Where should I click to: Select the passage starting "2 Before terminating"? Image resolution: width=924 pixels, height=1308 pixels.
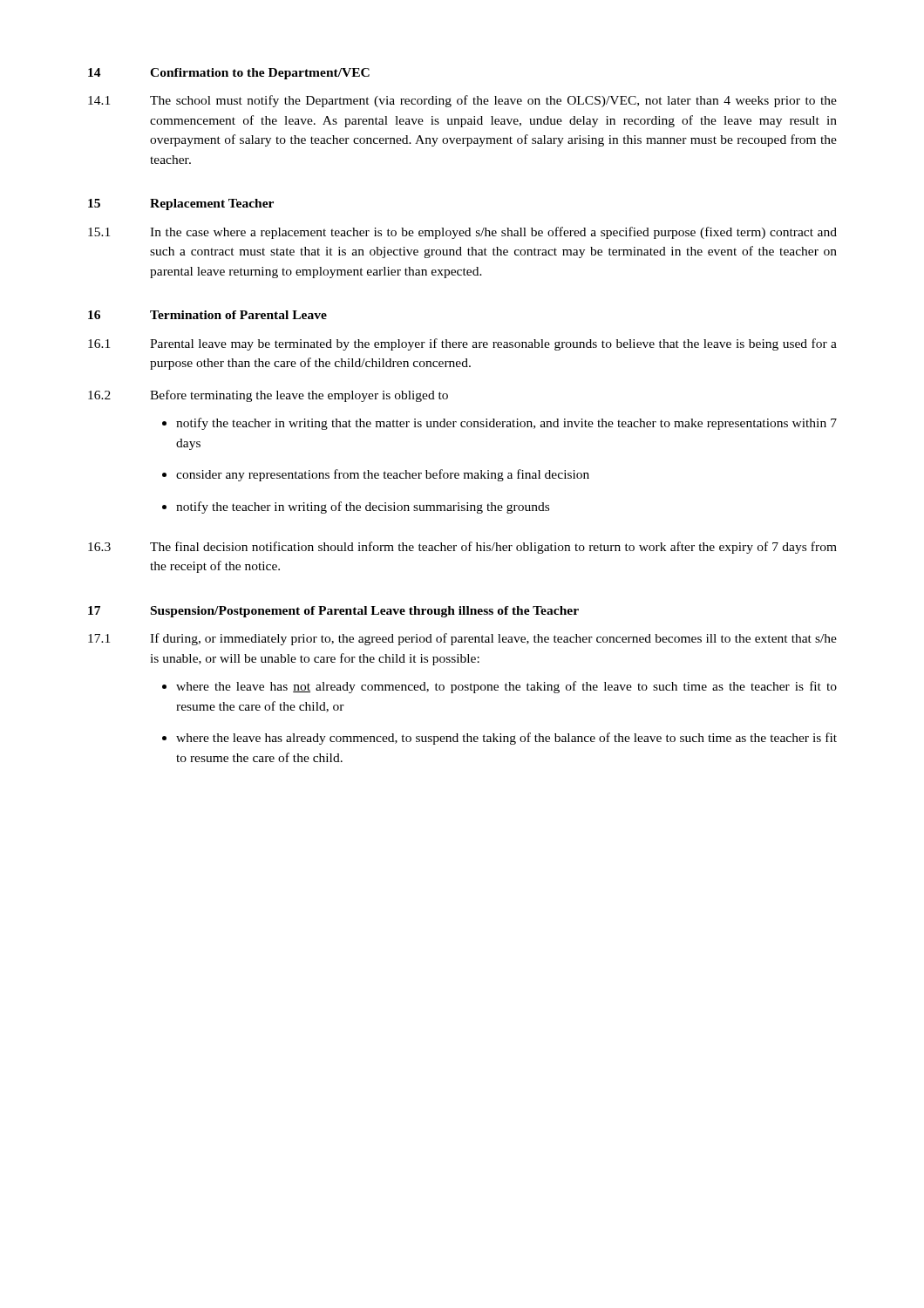pyautogui.click(x=268, y=396)
